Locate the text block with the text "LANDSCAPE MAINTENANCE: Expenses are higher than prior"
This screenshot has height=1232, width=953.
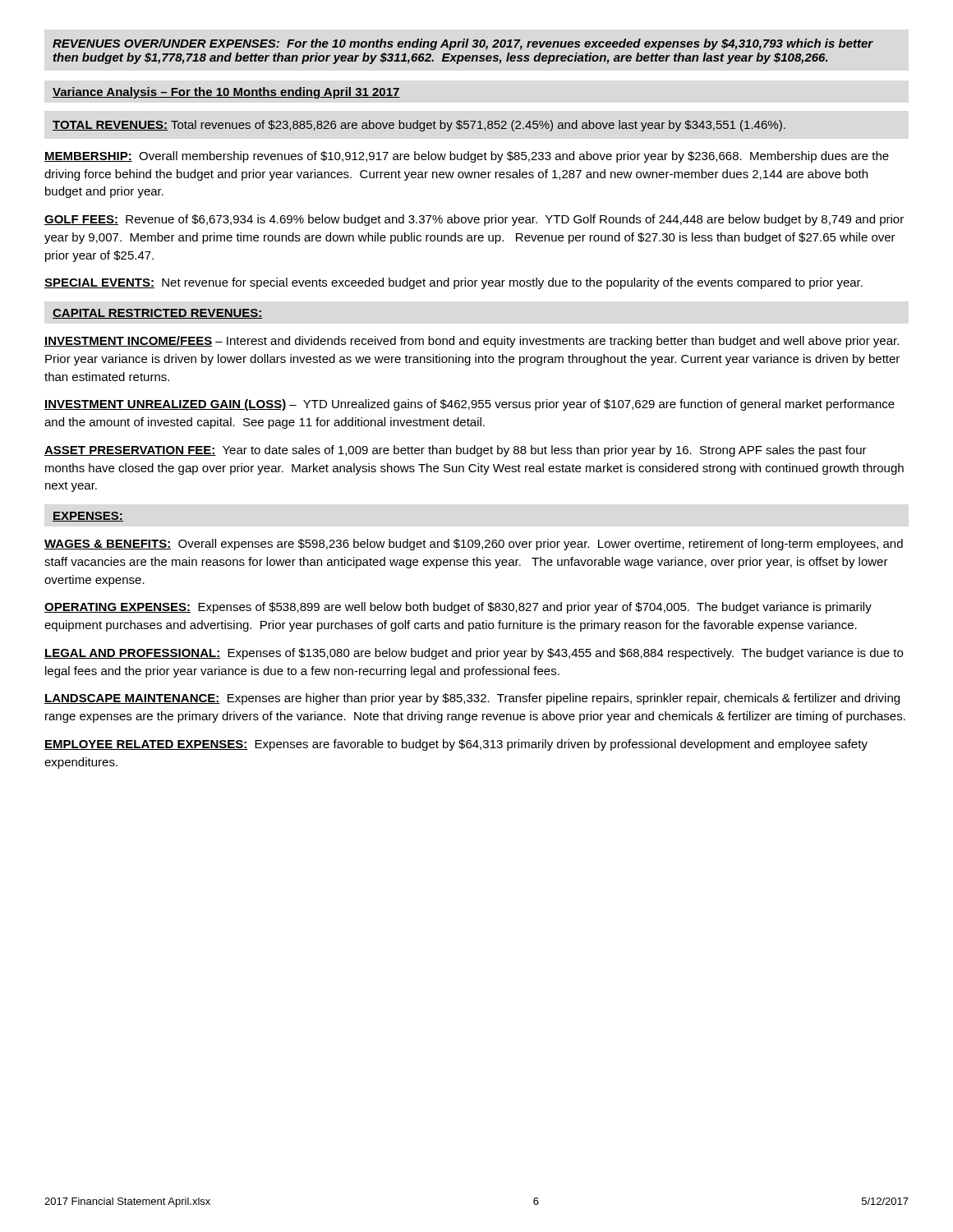pyautogui.click(x=475, y=707)
